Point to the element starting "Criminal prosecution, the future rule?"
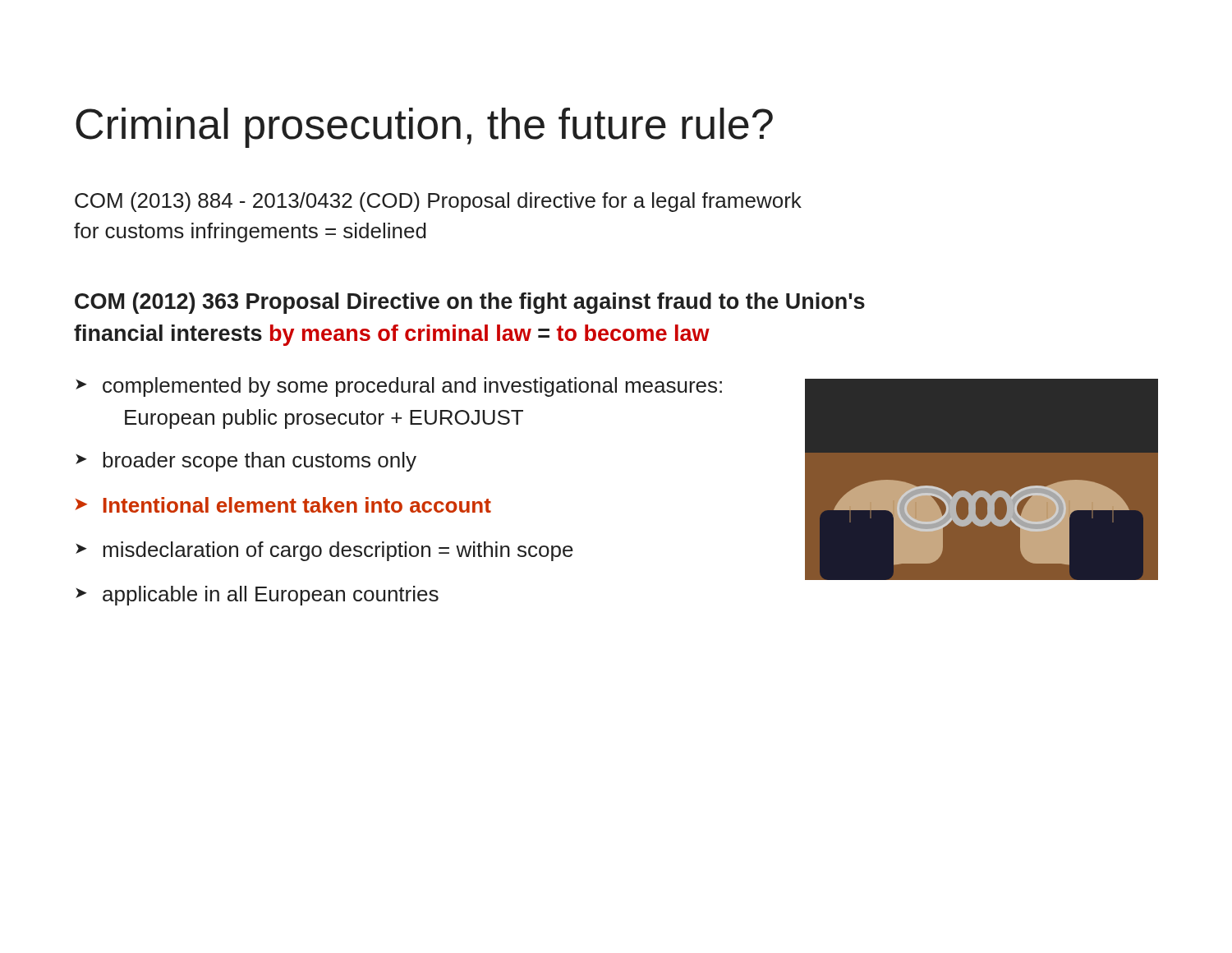 click(424, 124)
